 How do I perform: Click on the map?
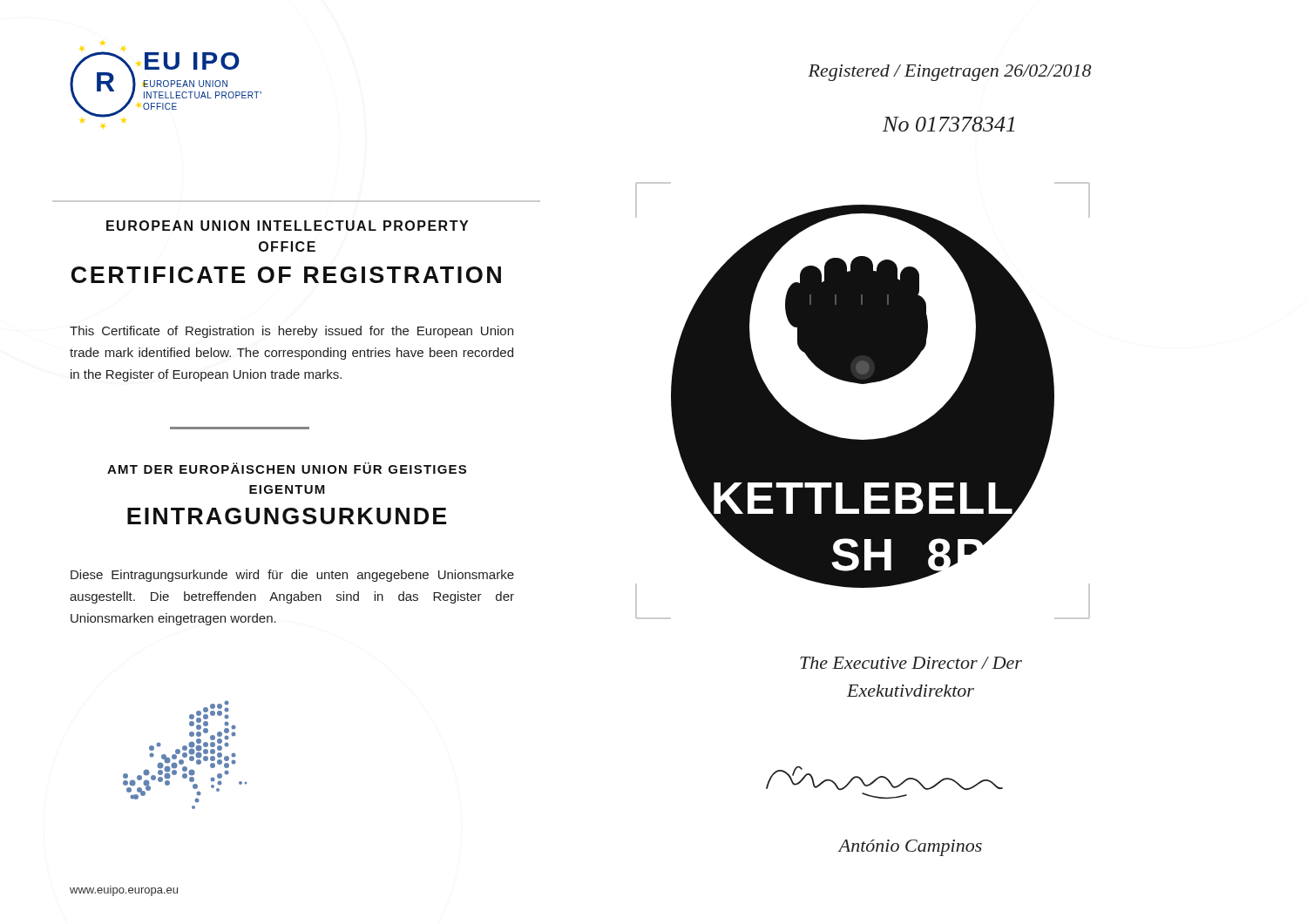click(200, 767)
